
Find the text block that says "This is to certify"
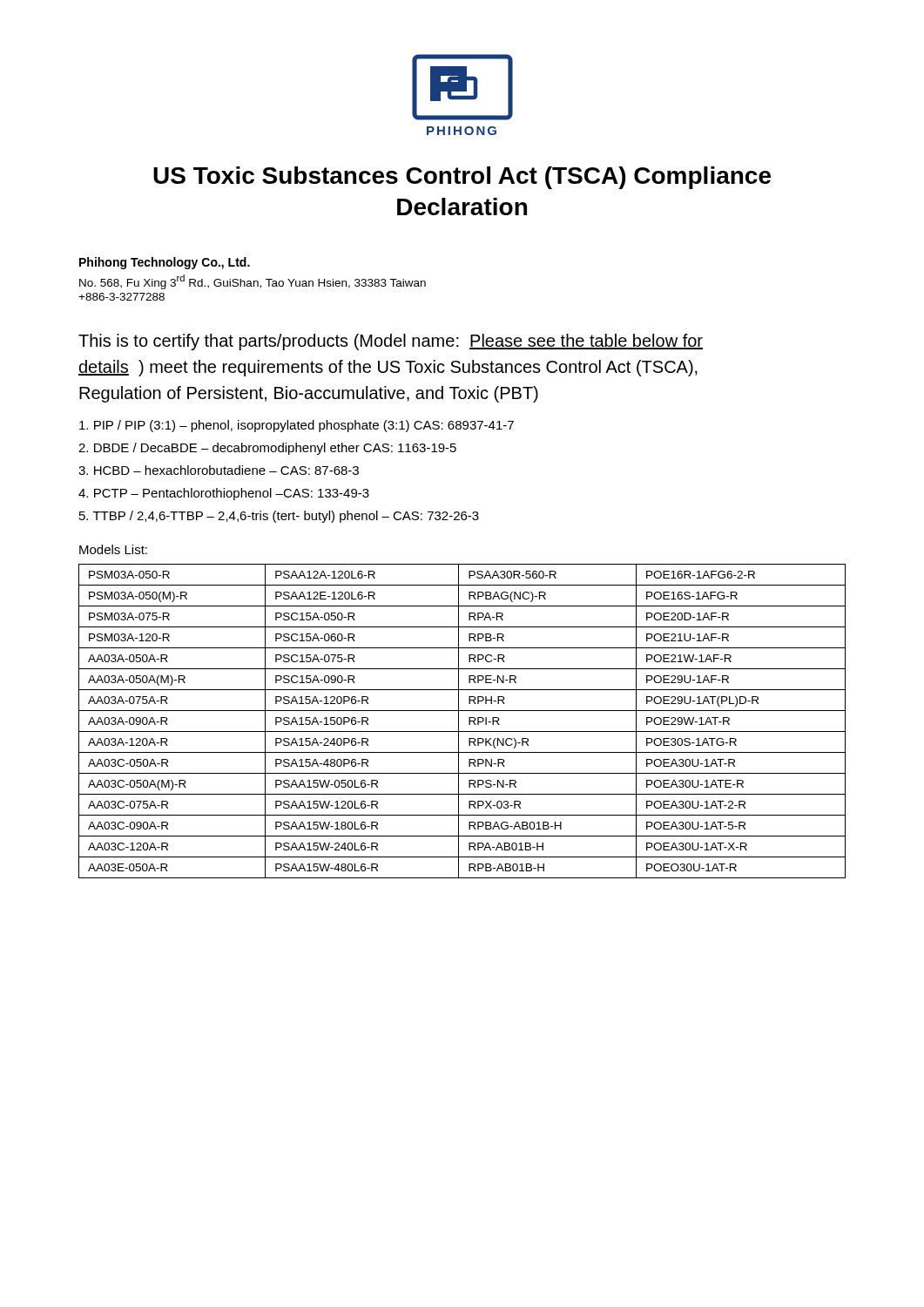391,367
